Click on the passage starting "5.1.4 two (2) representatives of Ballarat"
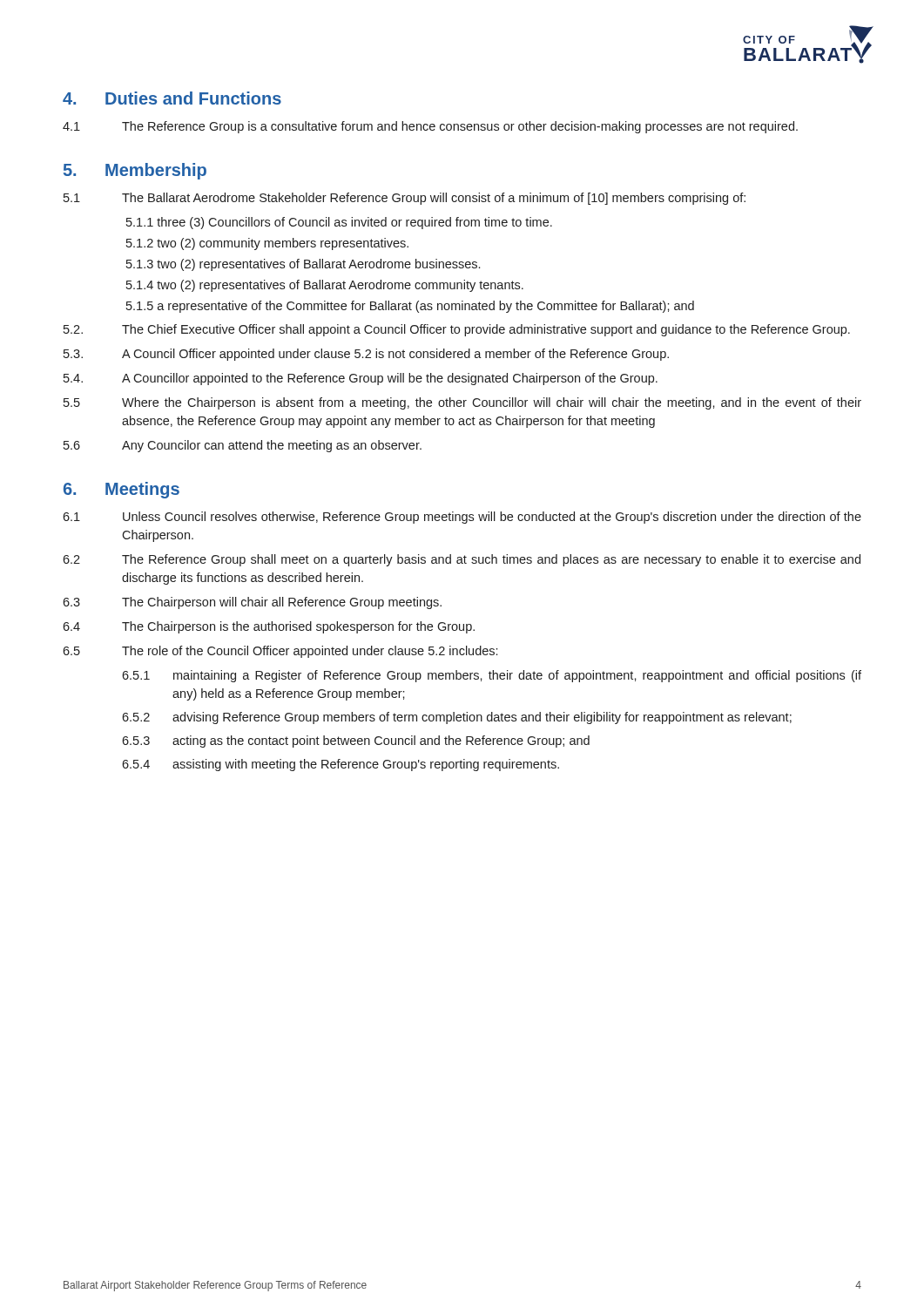The width and height of the screenshot is (924, 1307). [x=325, y=285]
